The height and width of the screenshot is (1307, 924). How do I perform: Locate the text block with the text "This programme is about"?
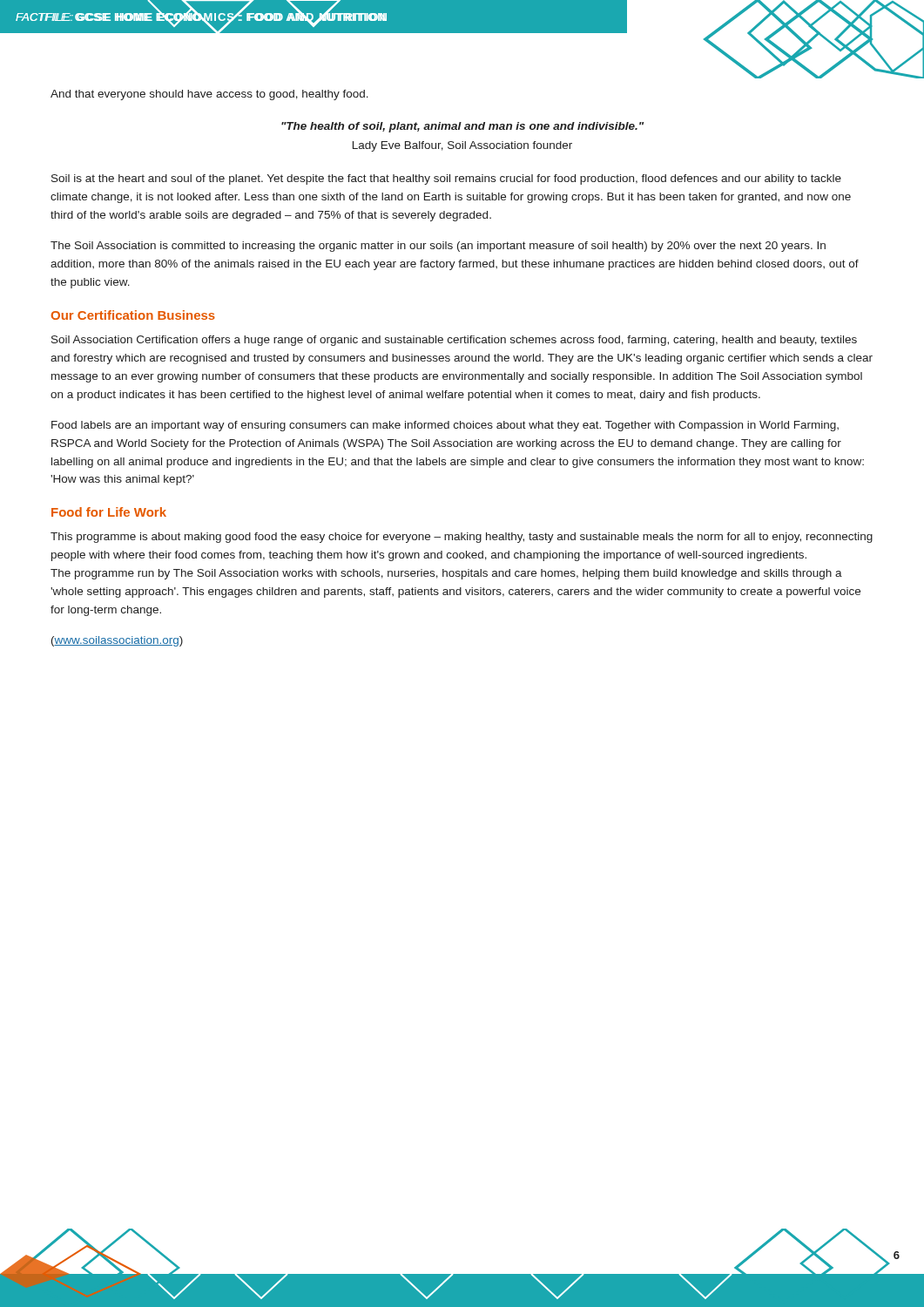tap(462, 573)
